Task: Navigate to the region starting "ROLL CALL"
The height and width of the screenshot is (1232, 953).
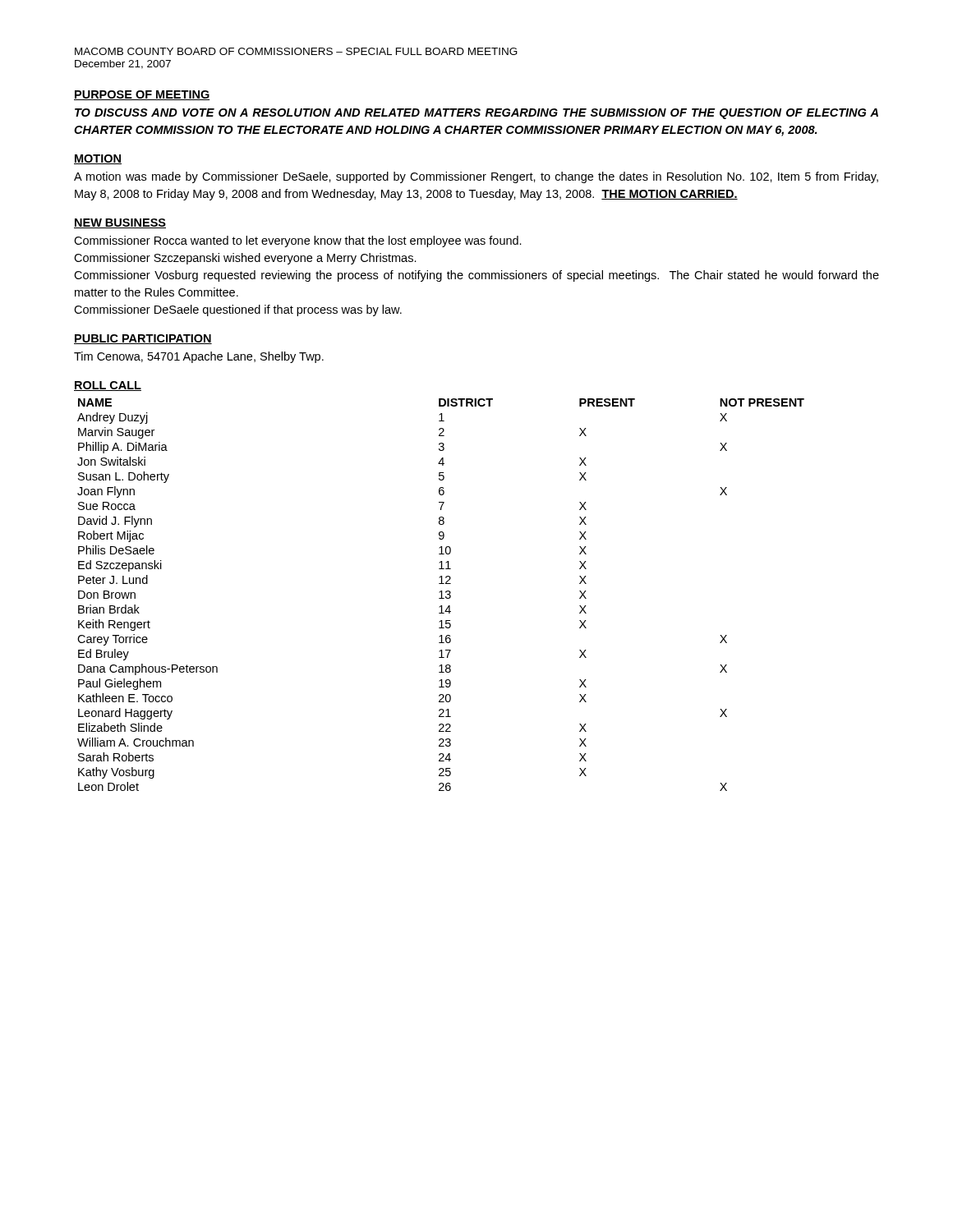Action: pos(108,385)
